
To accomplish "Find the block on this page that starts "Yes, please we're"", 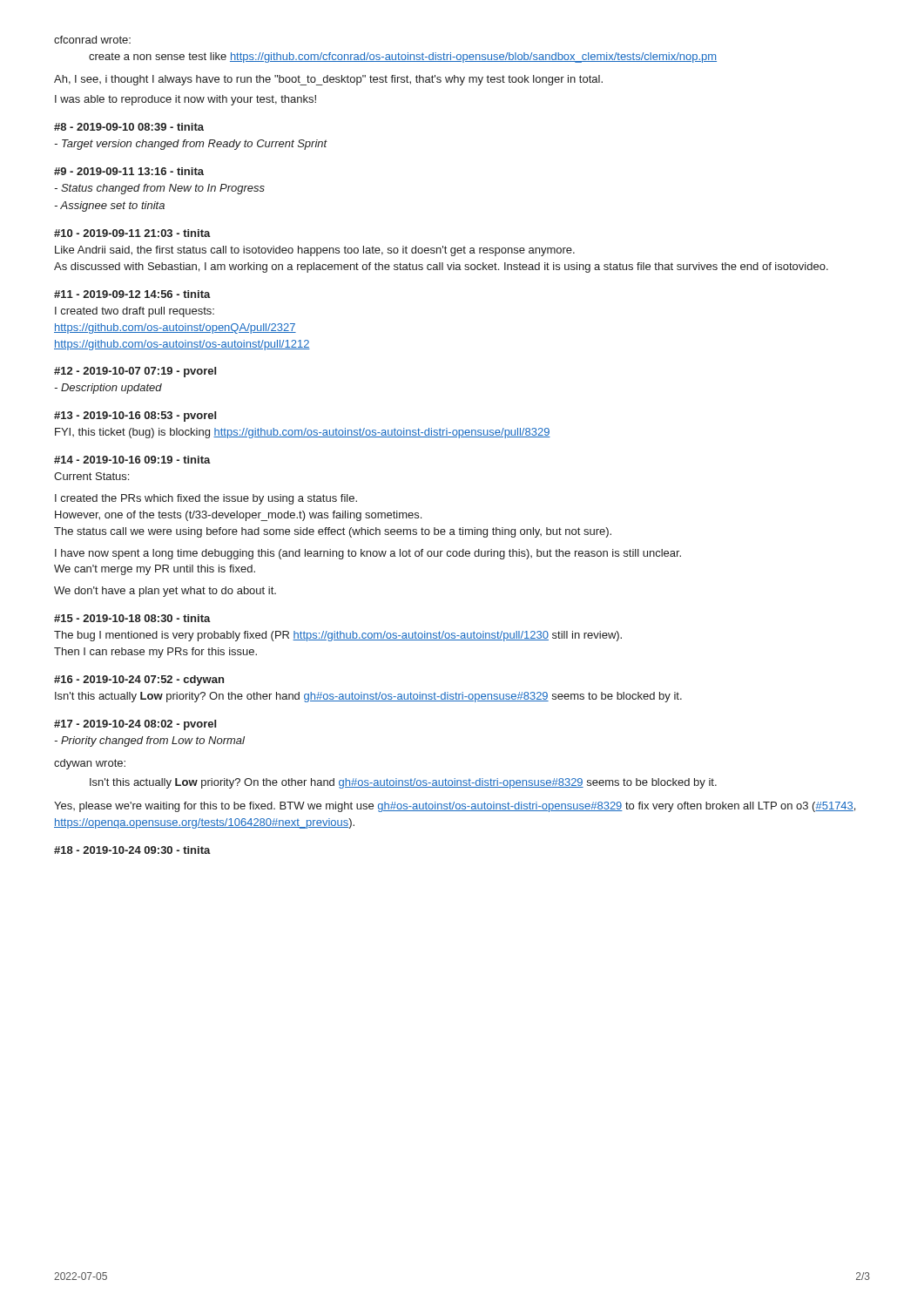I will click(x=455, y=814).
